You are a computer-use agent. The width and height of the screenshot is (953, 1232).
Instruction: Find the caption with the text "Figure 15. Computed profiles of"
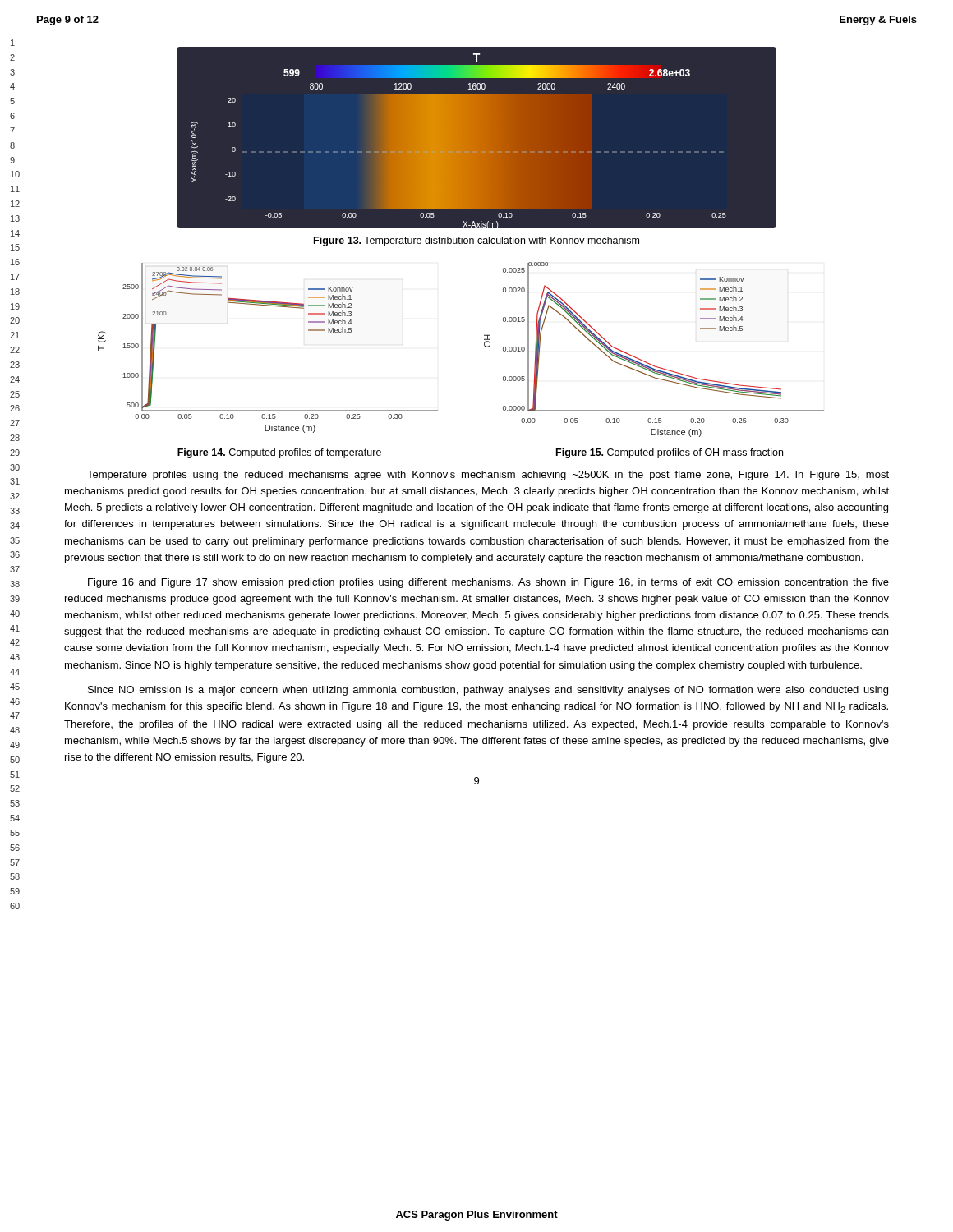click(670, 453)
